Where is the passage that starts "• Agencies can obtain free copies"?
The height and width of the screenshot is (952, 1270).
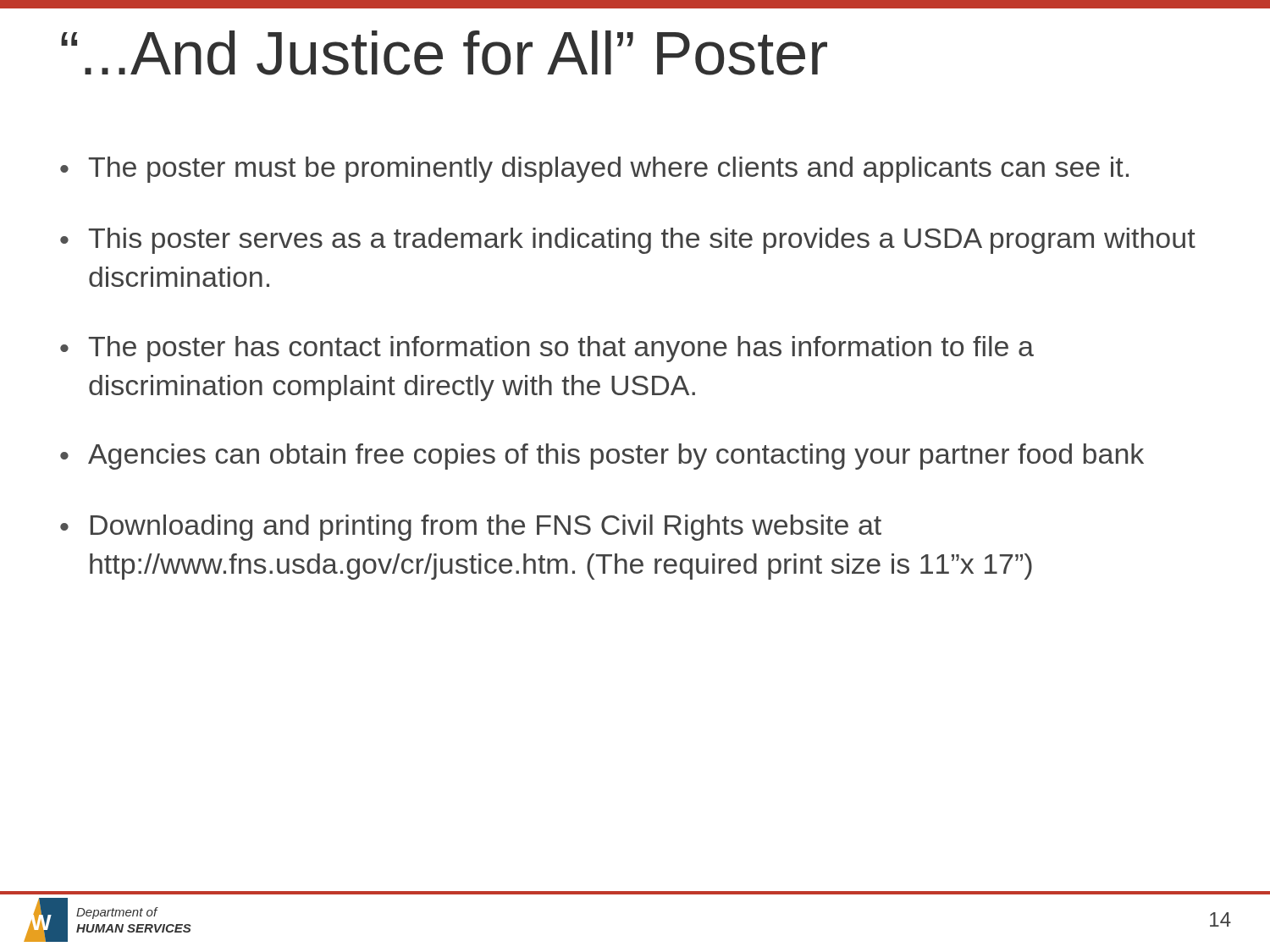(x=602, y=456)
